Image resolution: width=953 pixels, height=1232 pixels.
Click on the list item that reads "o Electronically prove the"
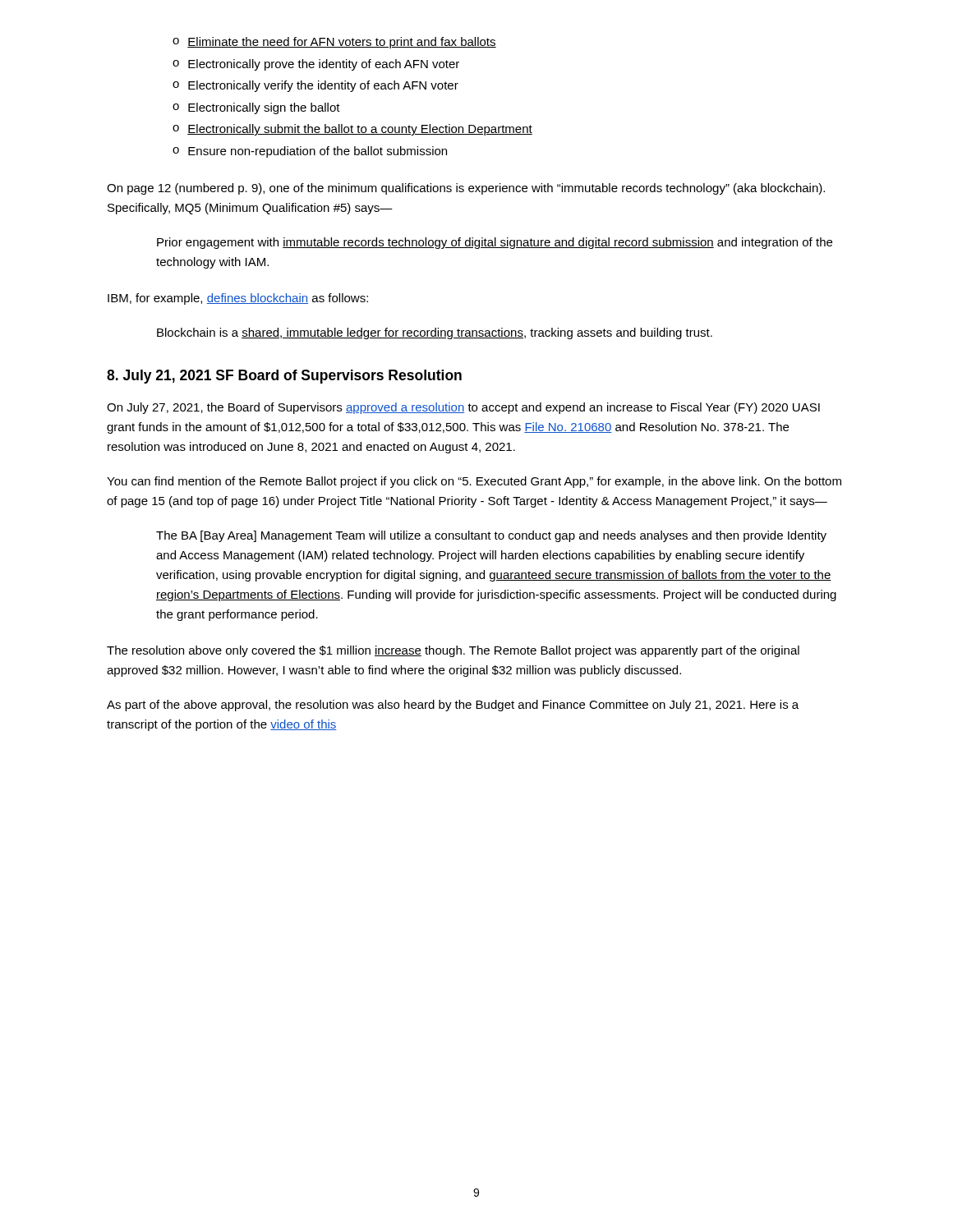[x=316, y=64]
